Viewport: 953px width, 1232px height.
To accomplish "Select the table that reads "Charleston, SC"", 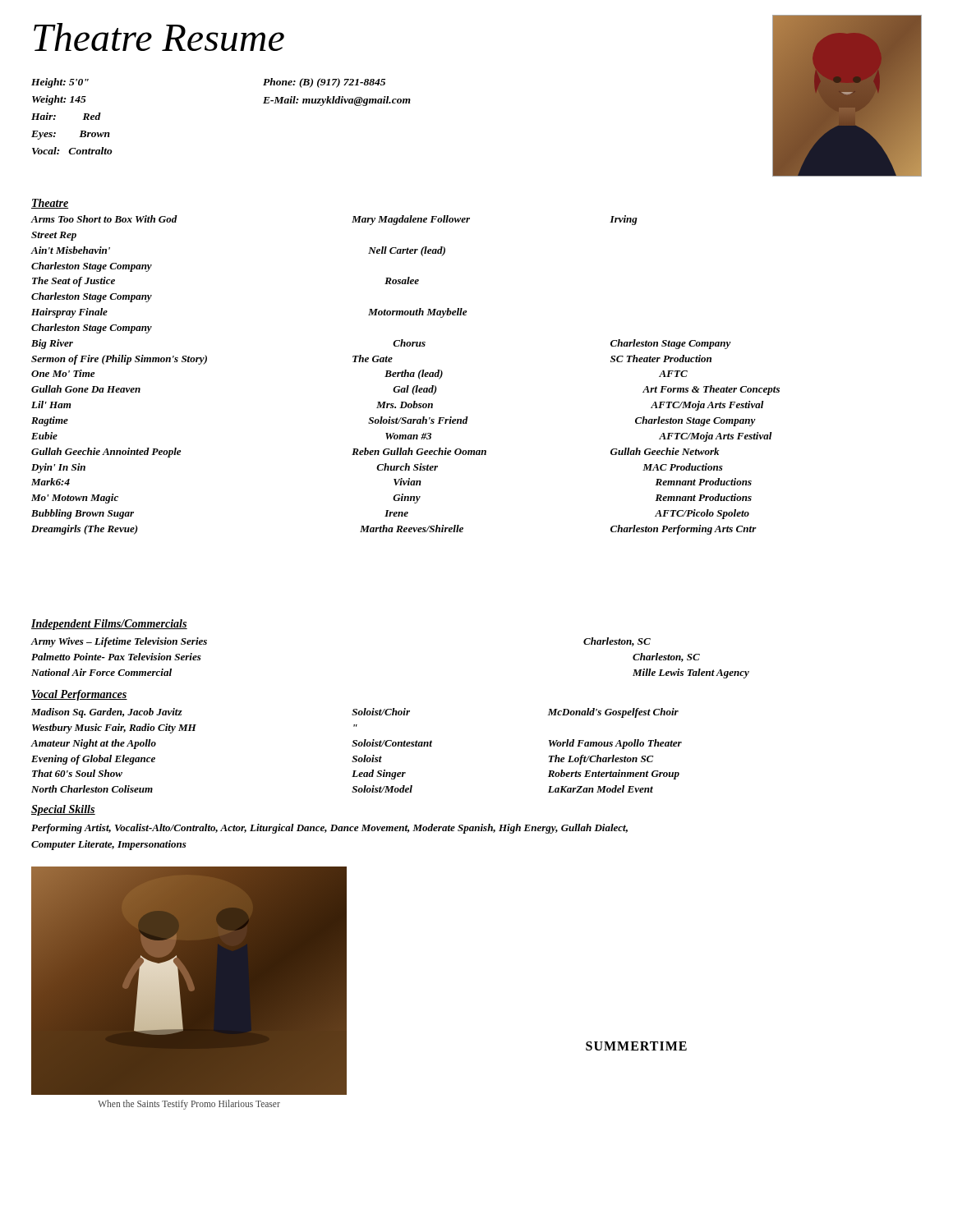I will (x=476, y=657).
